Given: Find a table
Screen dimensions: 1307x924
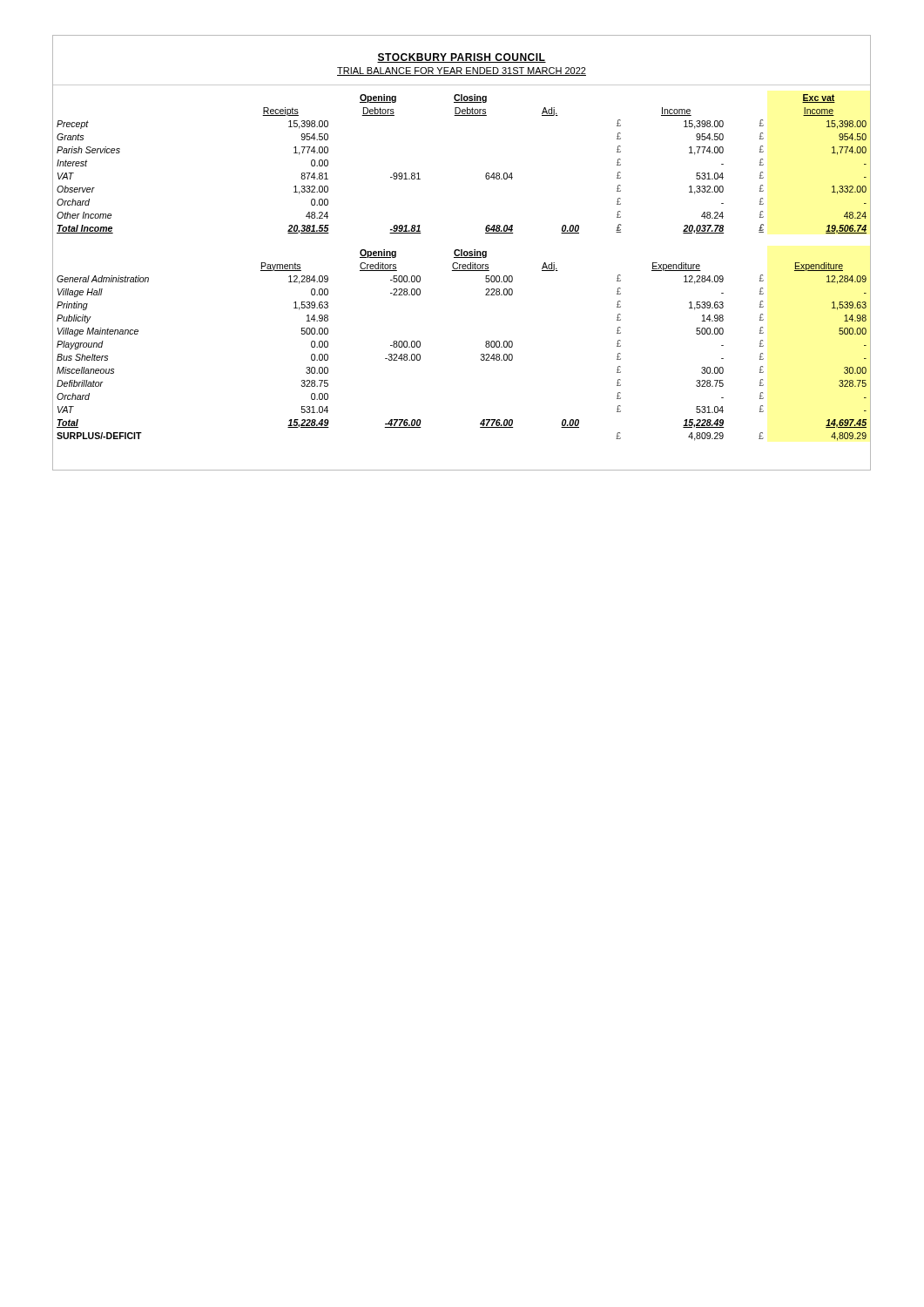Looking at the screenshot, I should (x=462, y=276).
